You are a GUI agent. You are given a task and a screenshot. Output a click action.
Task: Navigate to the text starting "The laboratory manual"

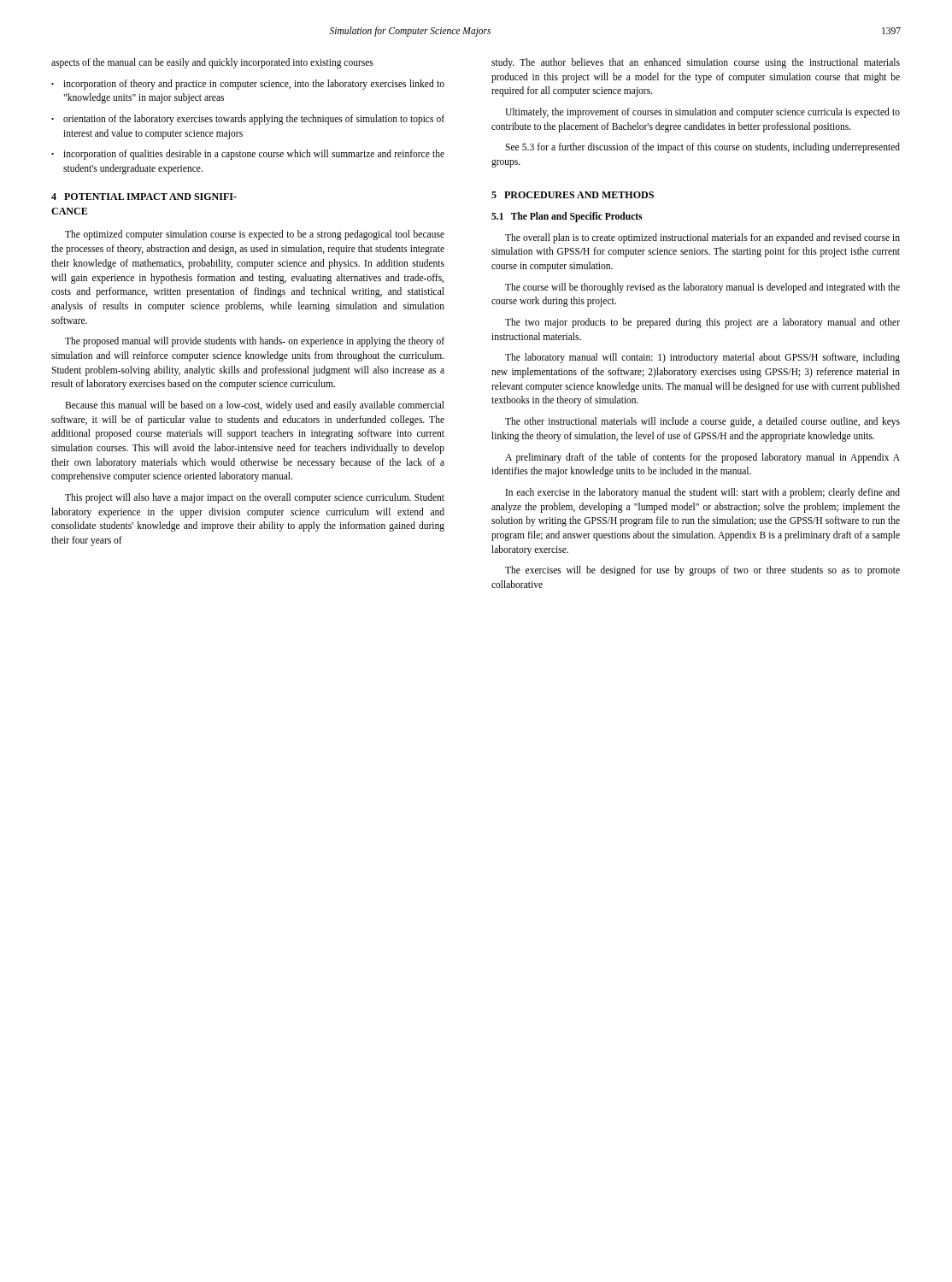(696, 379)
